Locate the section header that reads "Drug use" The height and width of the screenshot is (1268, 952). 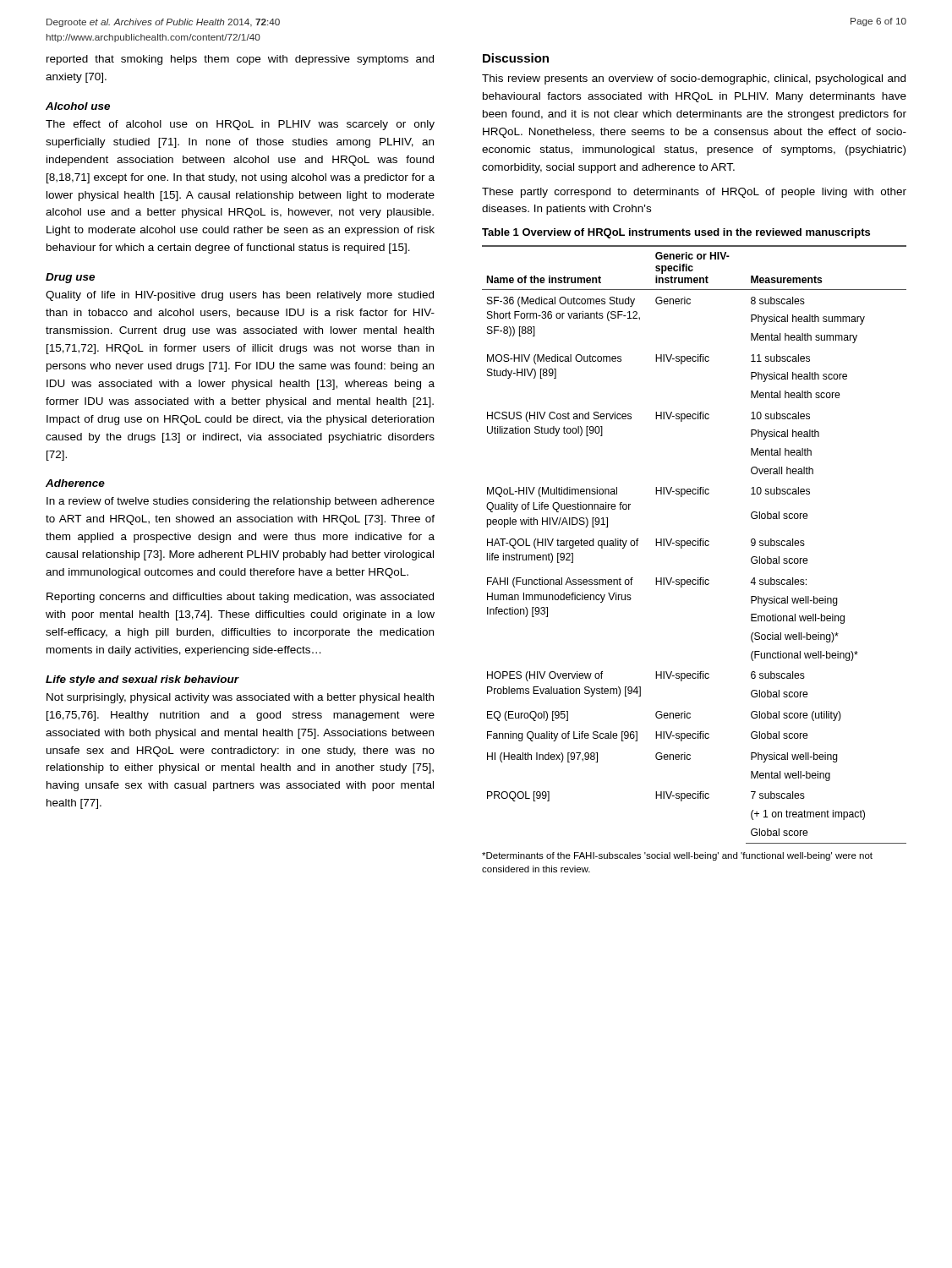click(70, 277)
